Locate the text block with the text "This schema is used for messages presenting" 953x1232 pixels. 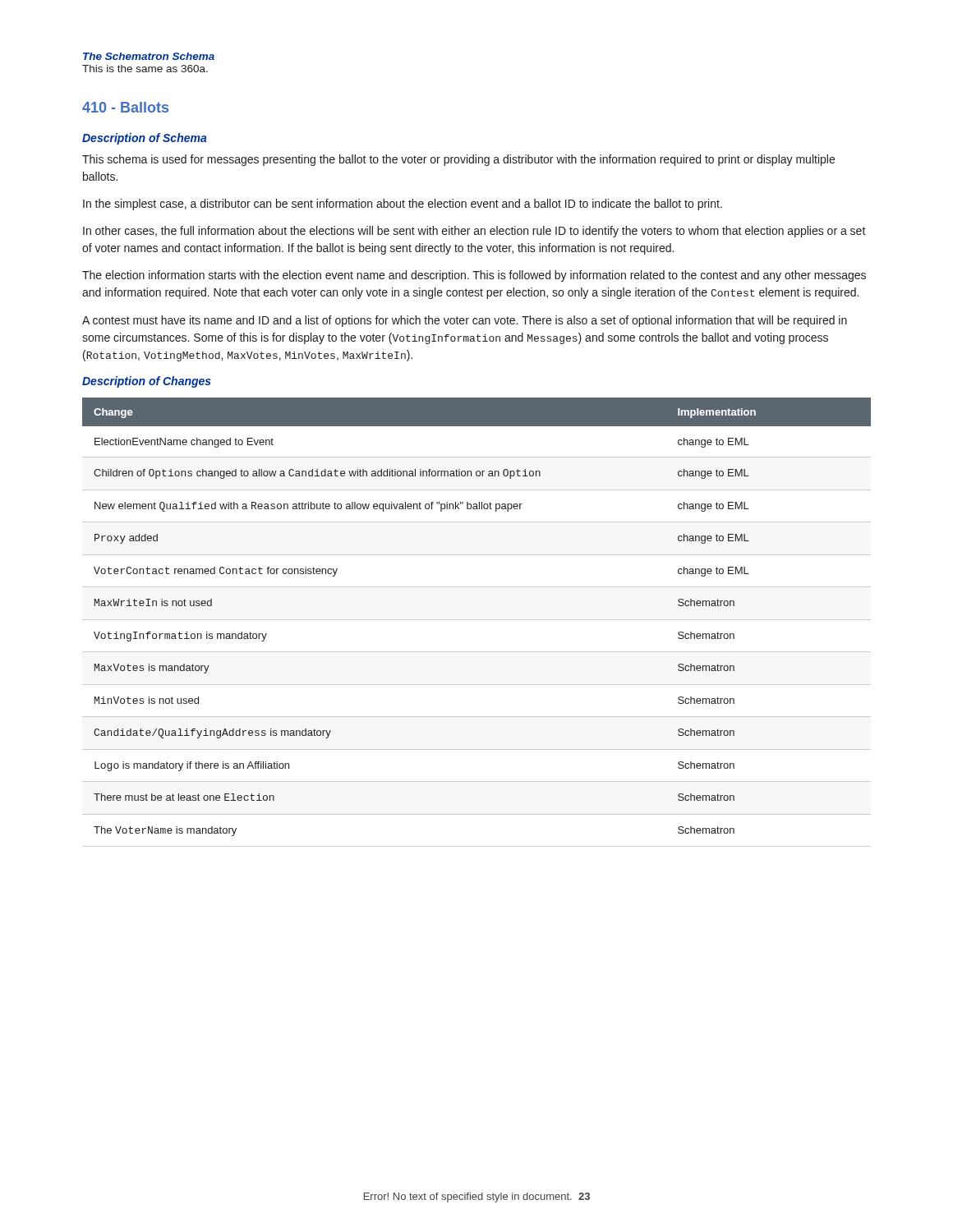(459, 168)
